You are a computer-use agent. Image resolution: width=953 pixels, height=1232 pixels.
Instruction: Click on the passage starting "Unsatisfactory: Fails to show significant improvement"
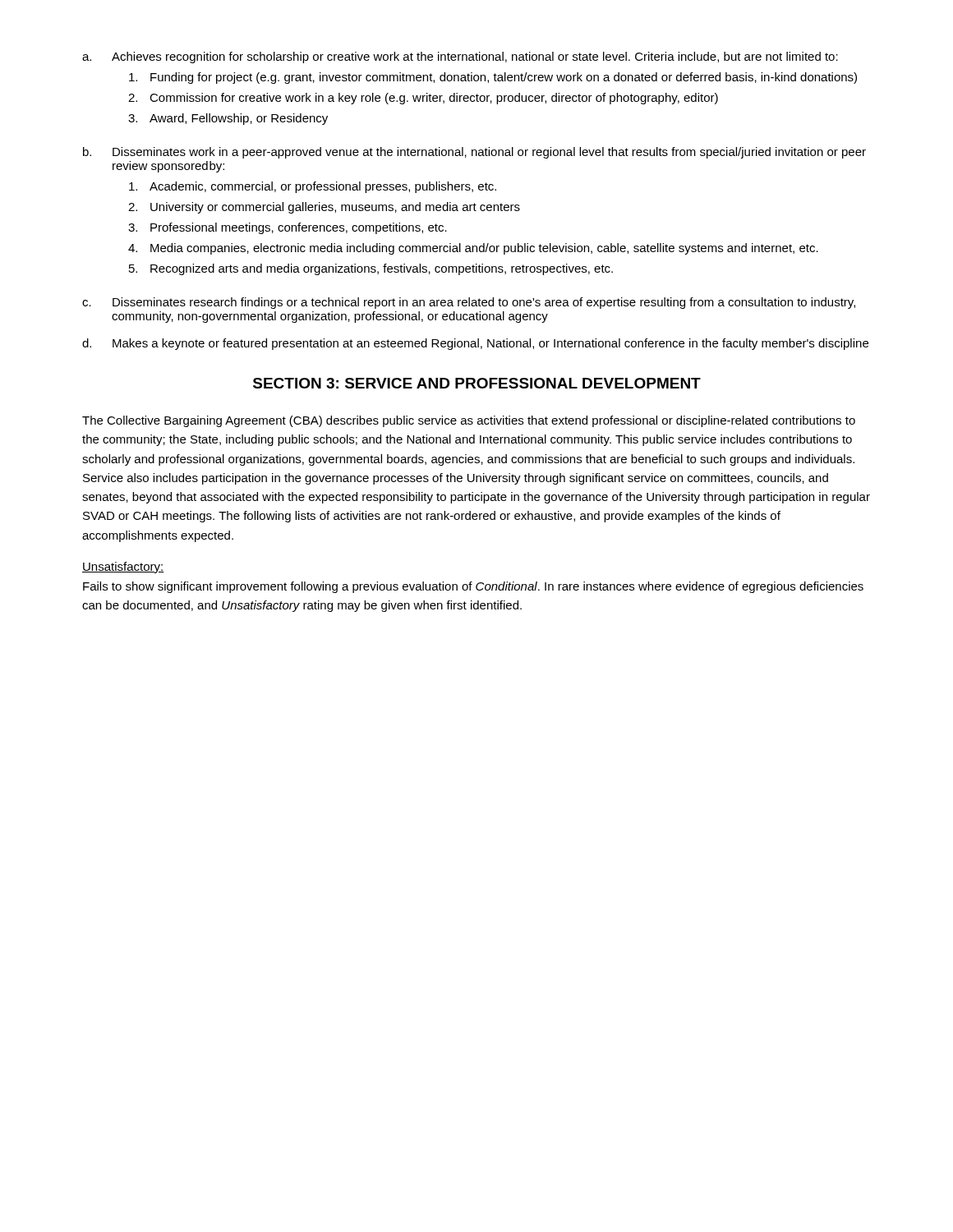(x=476, y=587)
